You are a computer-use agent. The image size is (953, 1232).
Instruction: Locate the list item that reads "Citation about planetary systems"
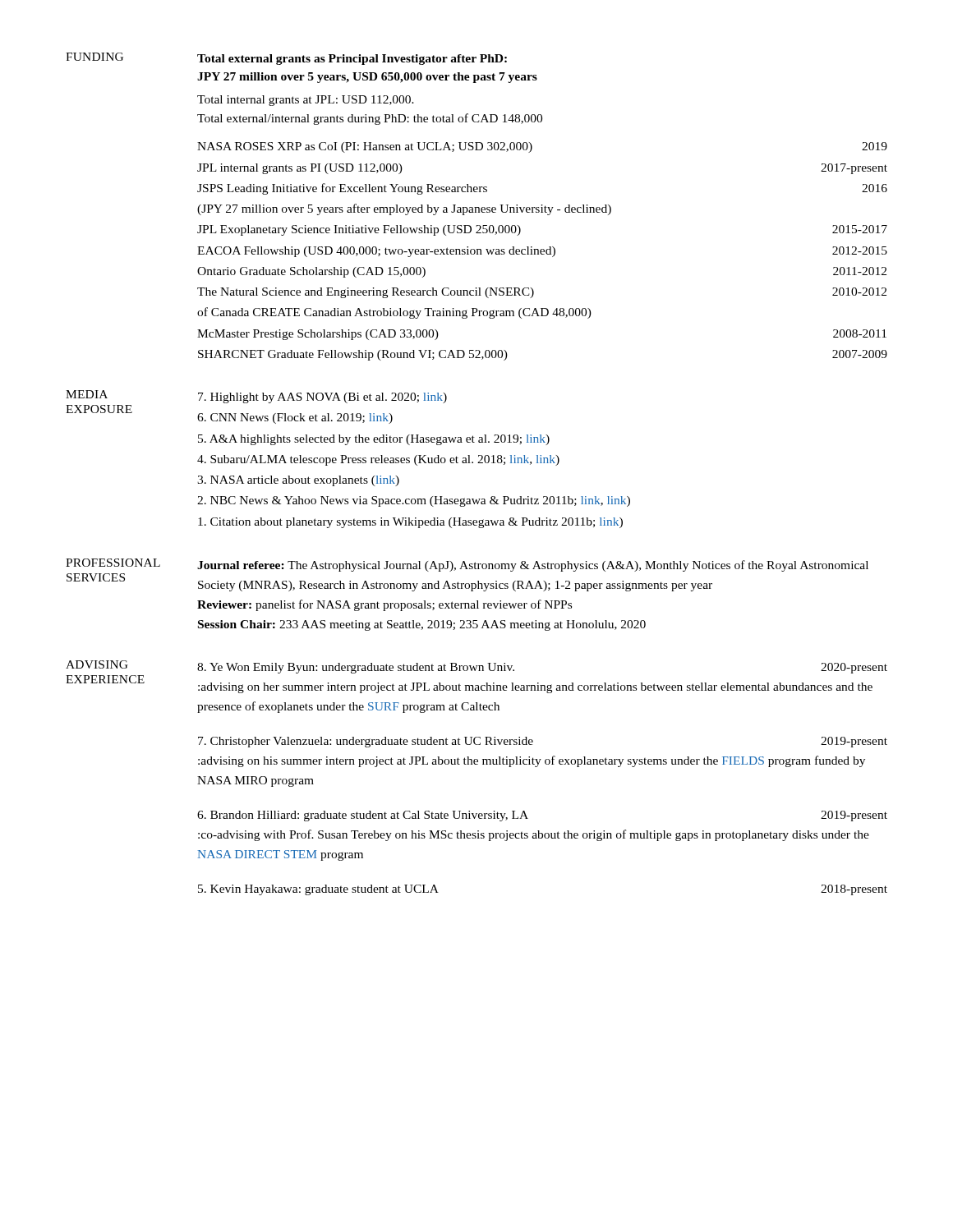pos(410,521)
